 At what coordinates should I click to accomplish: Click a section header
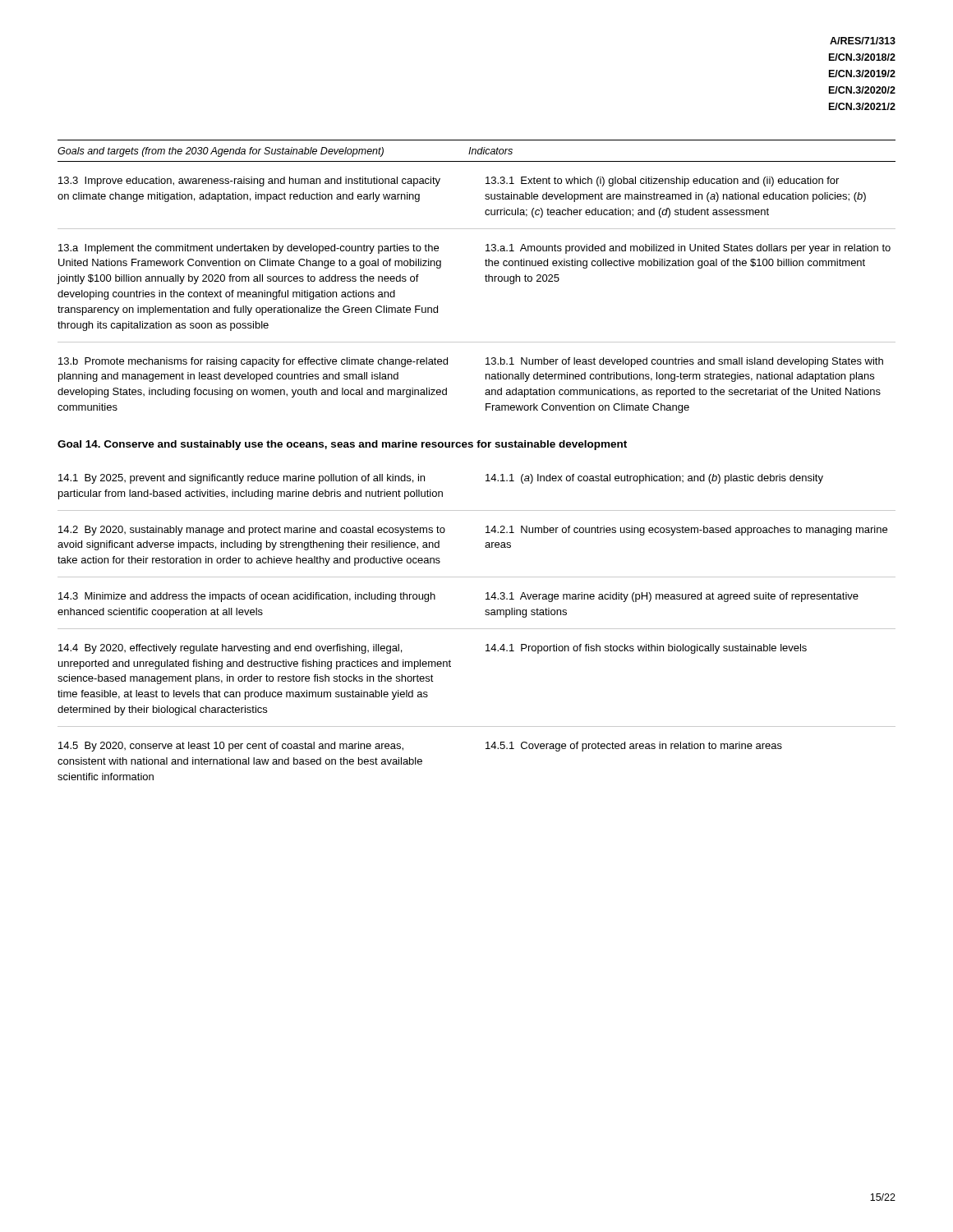342,444
